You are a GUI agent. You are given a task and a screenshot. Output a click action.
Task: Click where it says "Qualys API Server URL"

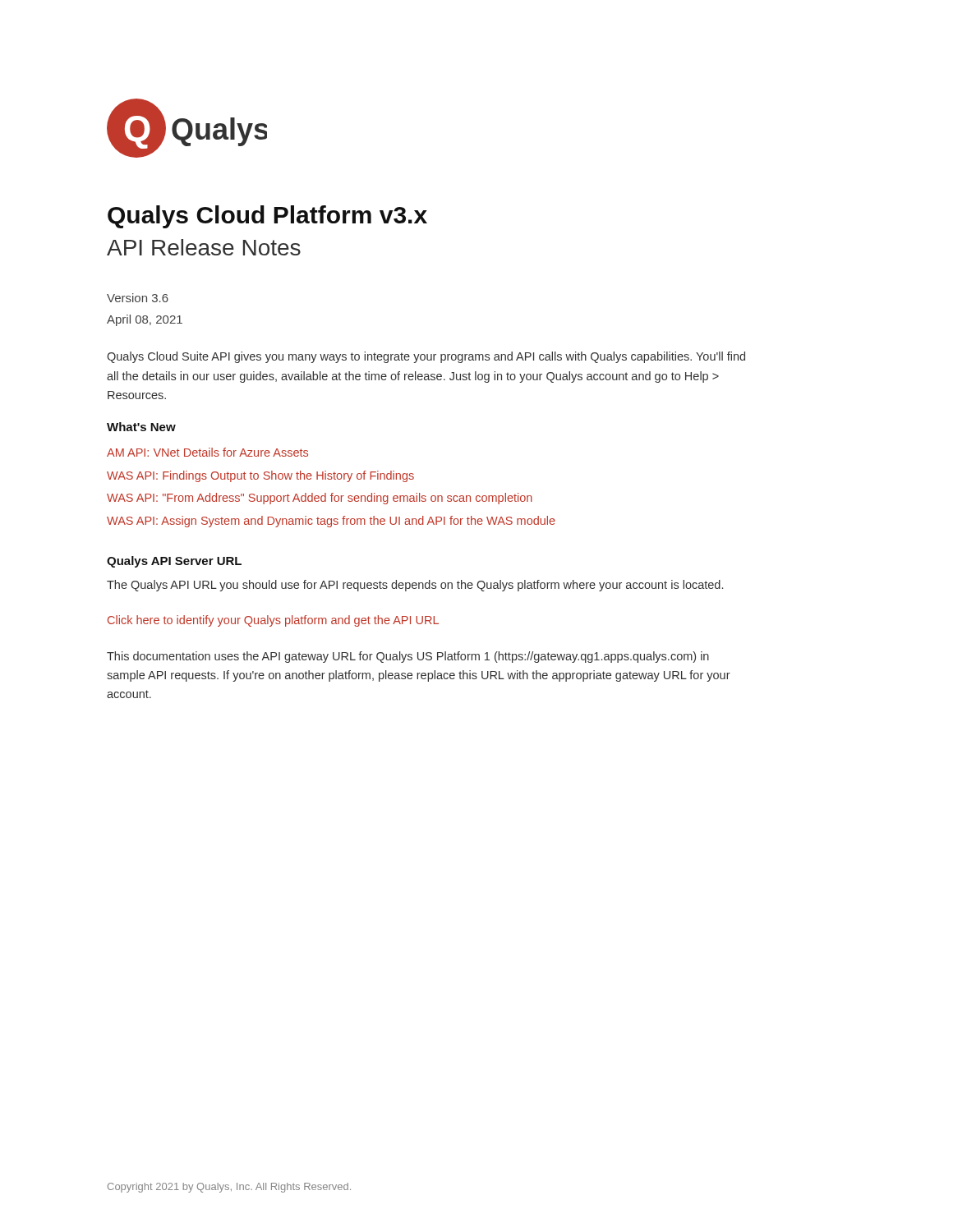coord(174,562)
